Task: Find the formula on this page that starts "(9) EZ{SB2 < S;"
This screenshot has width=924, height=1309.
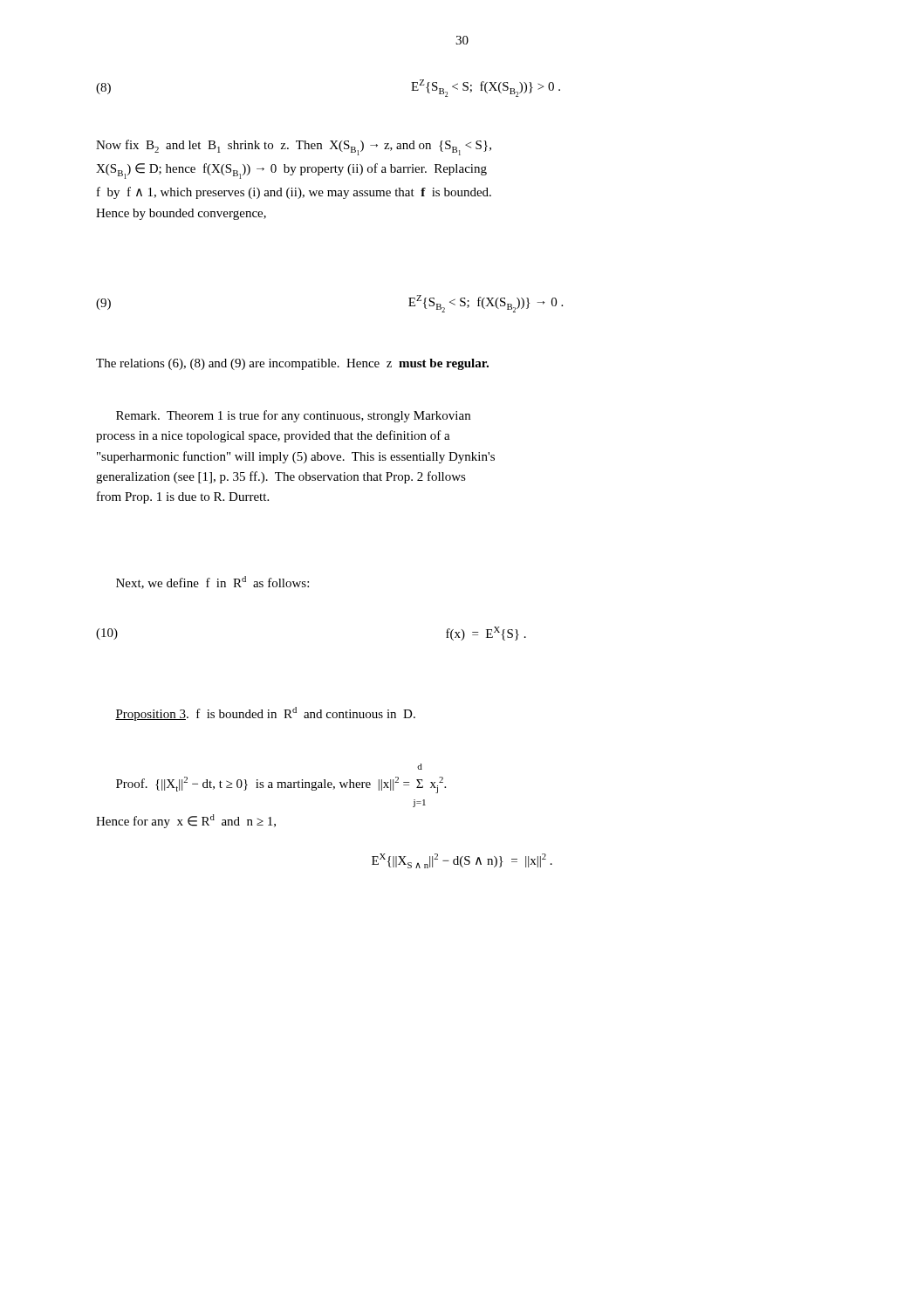Action: click(462, 303)
